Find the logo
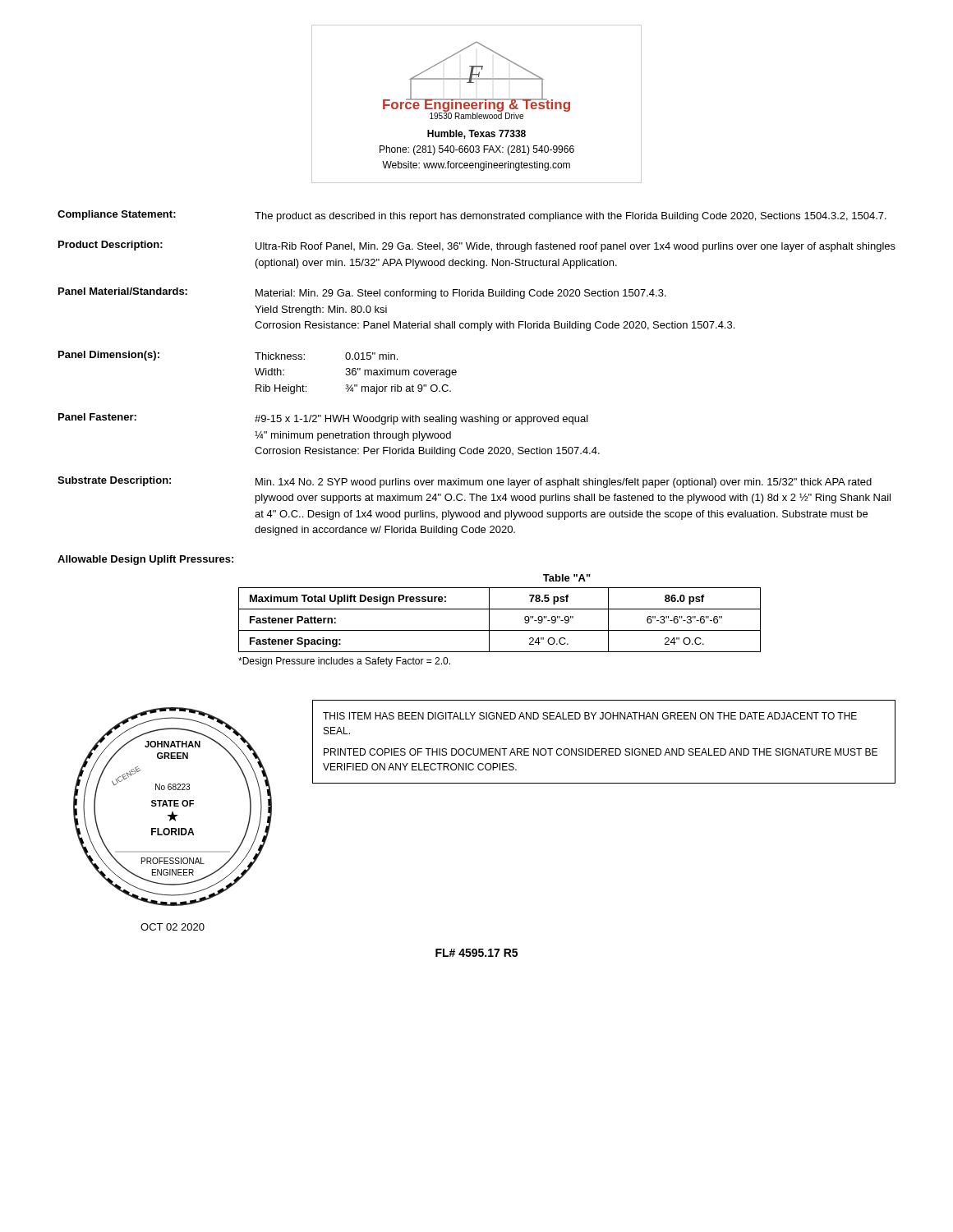Image resolution: width=953 pixels, height=1232 pixels. pyautogui.click(x=476, y=95)
